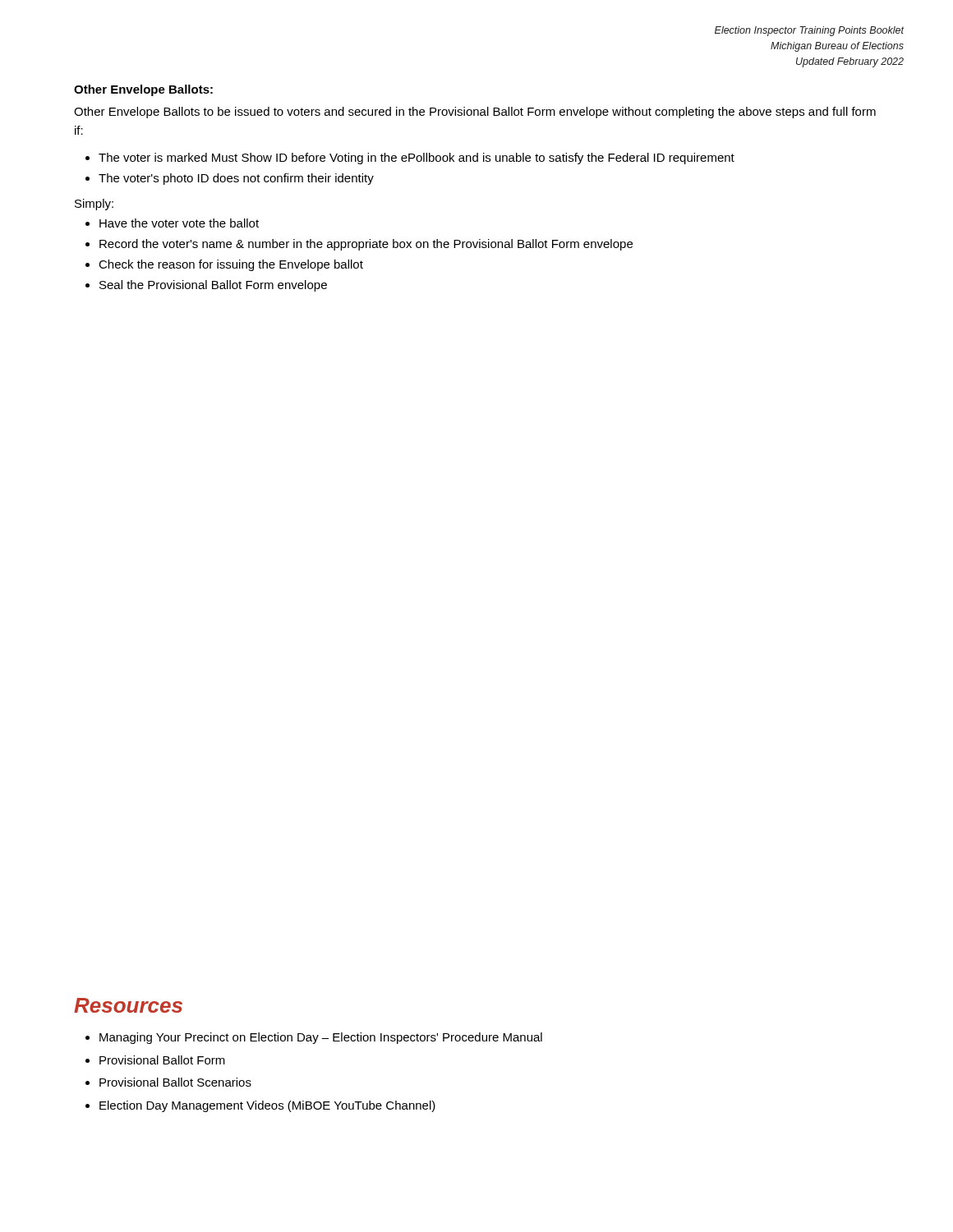Click on the list item with the text "Have the voter vote the ballot"
Screen dimensions: 1232x953
coord(179,223)
